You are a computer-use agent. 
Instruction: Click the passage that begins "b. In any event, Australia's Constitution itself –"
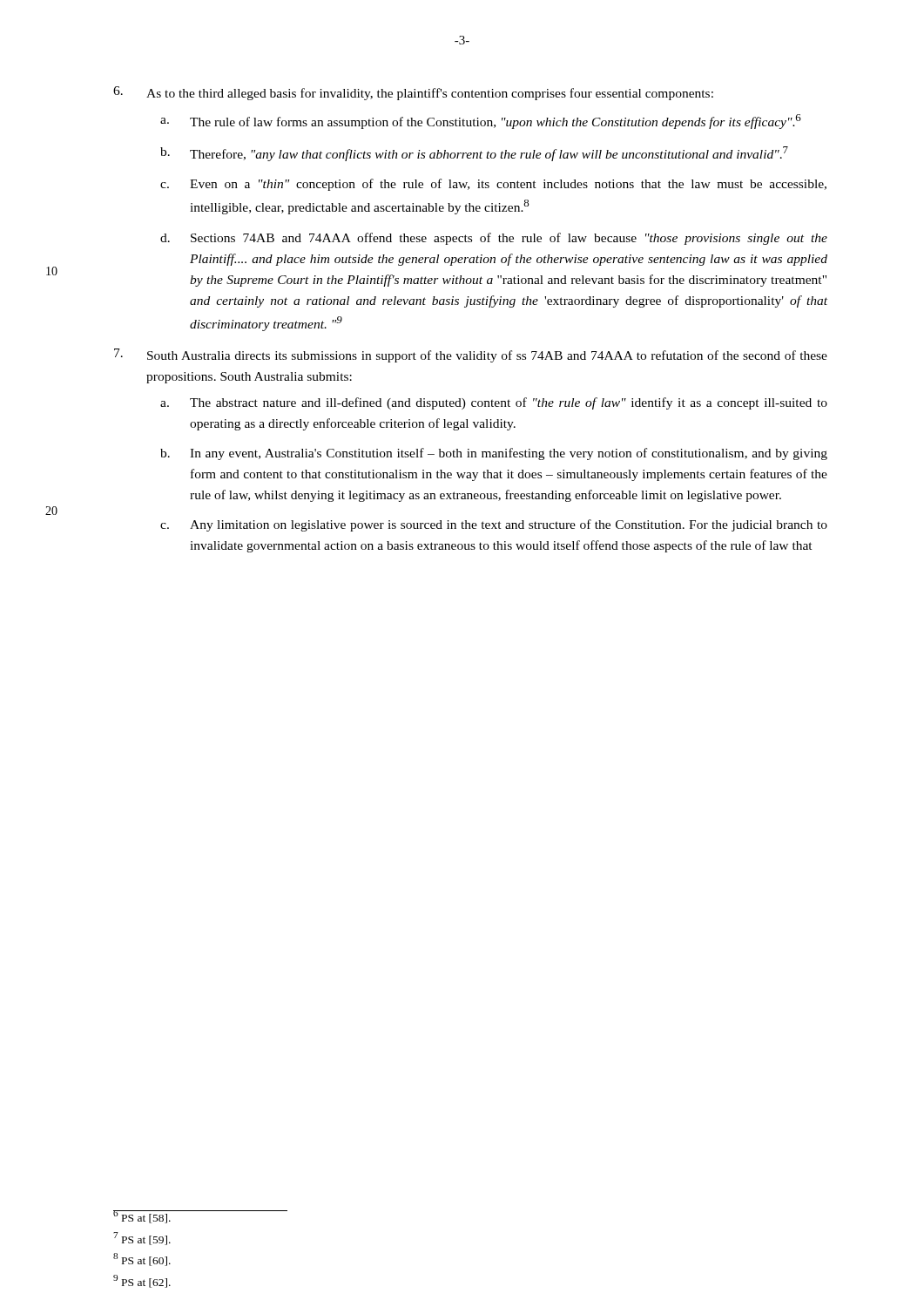pos(494,474)
